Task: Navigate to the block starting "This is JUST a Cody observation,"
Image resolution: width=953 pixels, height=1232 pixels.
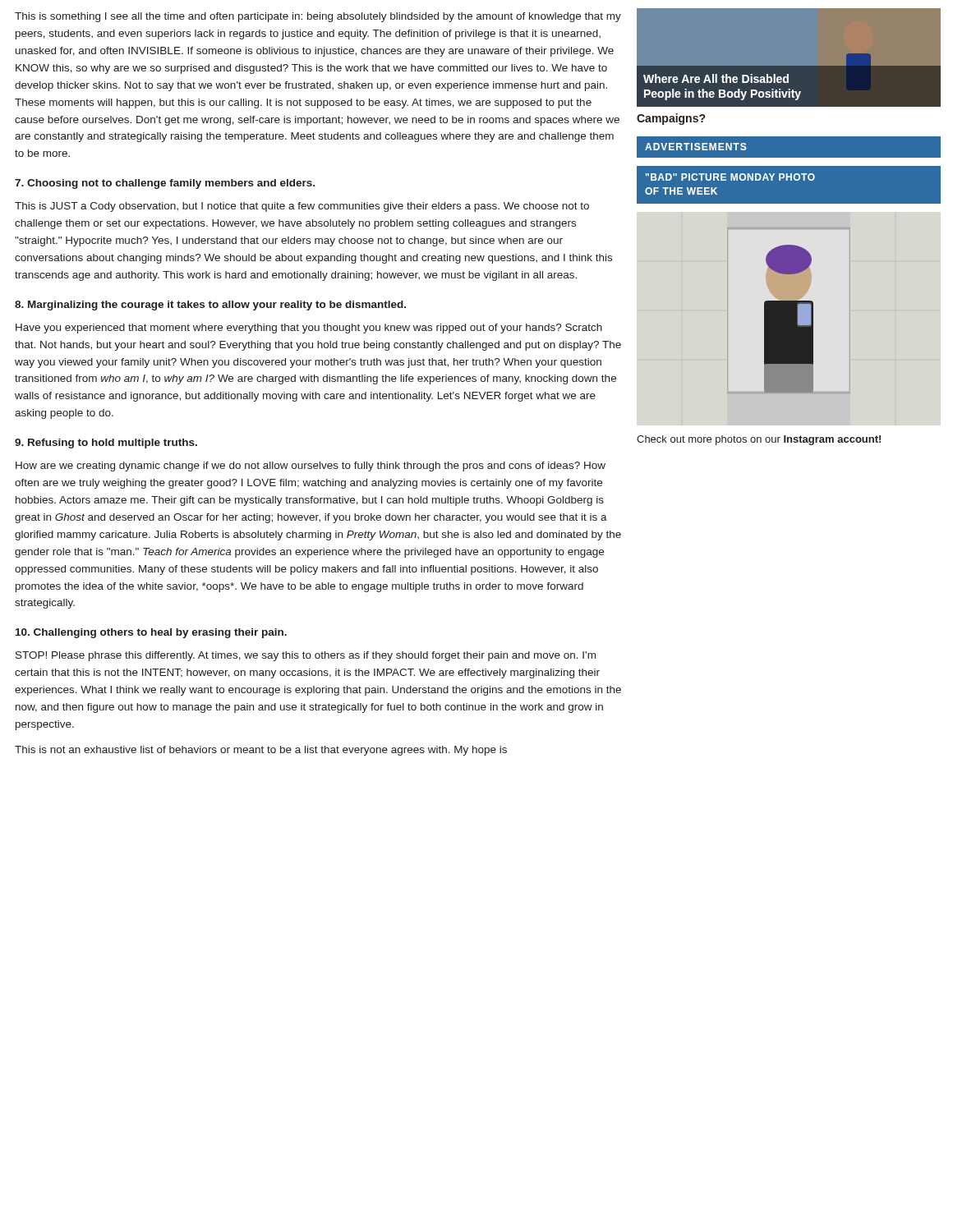Action: pos(319,241)
